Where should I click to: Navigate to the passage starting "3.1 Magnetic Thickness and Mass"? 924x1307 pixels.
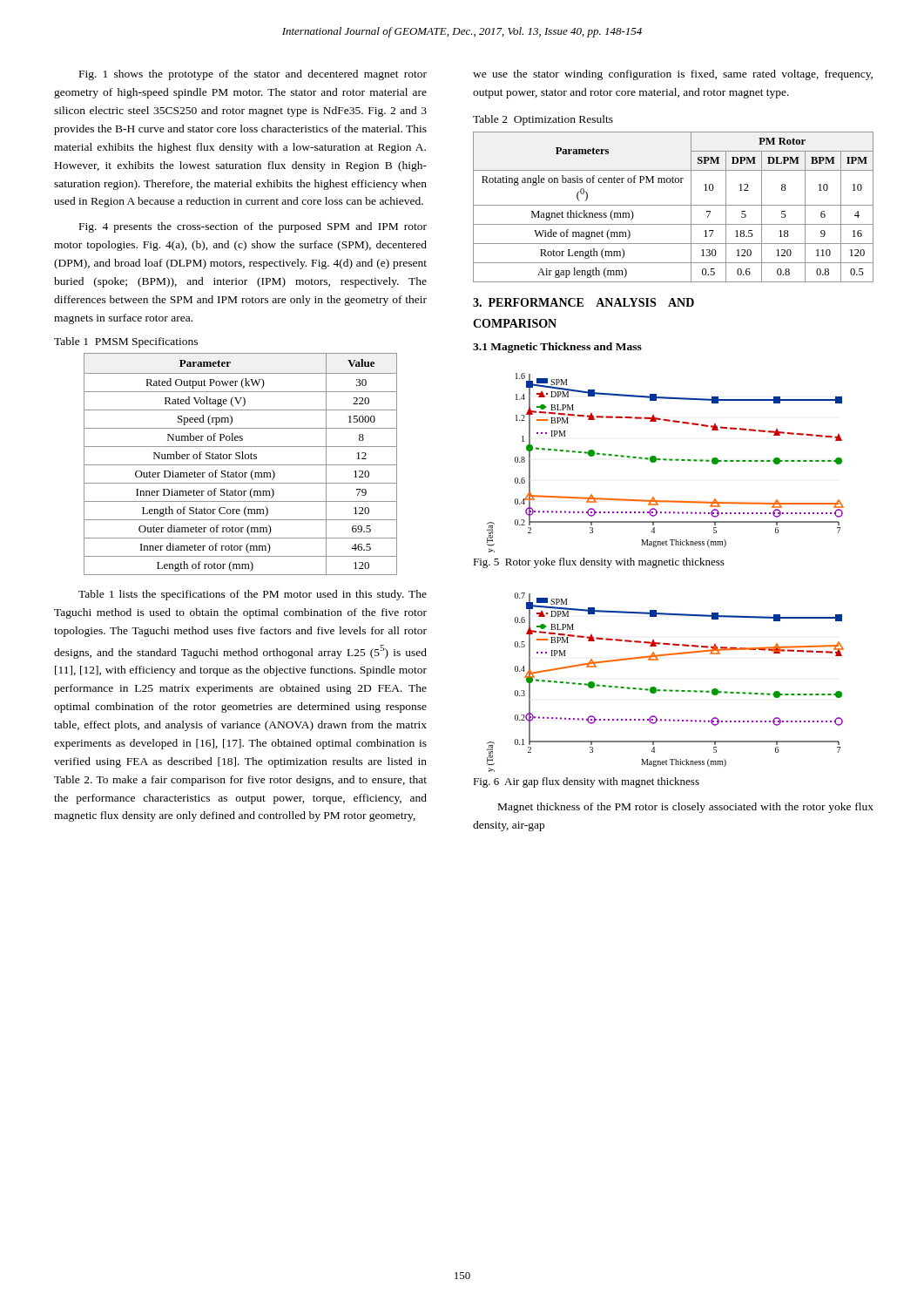(x=557, y=346)
